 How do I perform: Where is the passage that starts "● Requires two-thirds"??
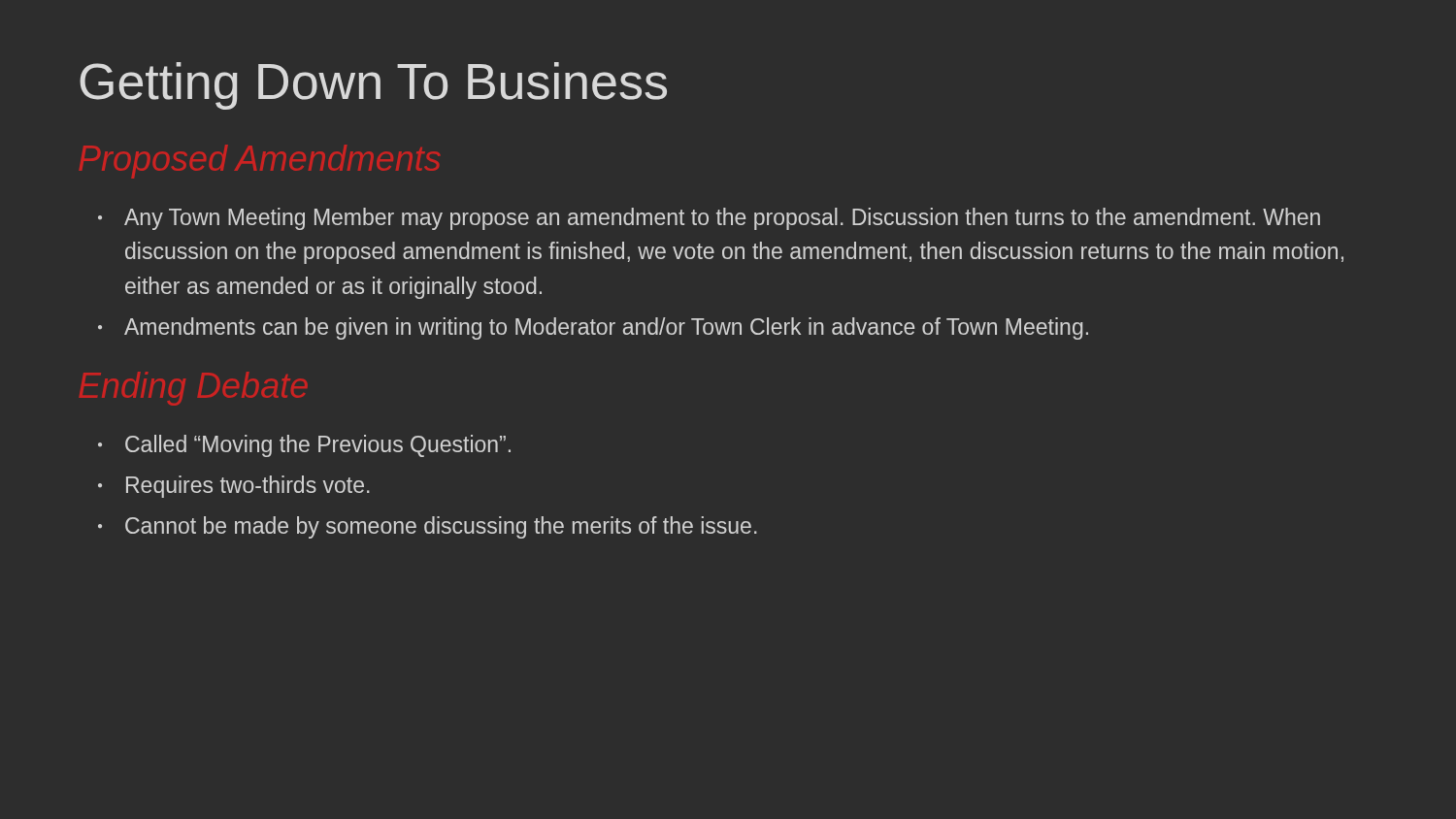pos(234,487)
